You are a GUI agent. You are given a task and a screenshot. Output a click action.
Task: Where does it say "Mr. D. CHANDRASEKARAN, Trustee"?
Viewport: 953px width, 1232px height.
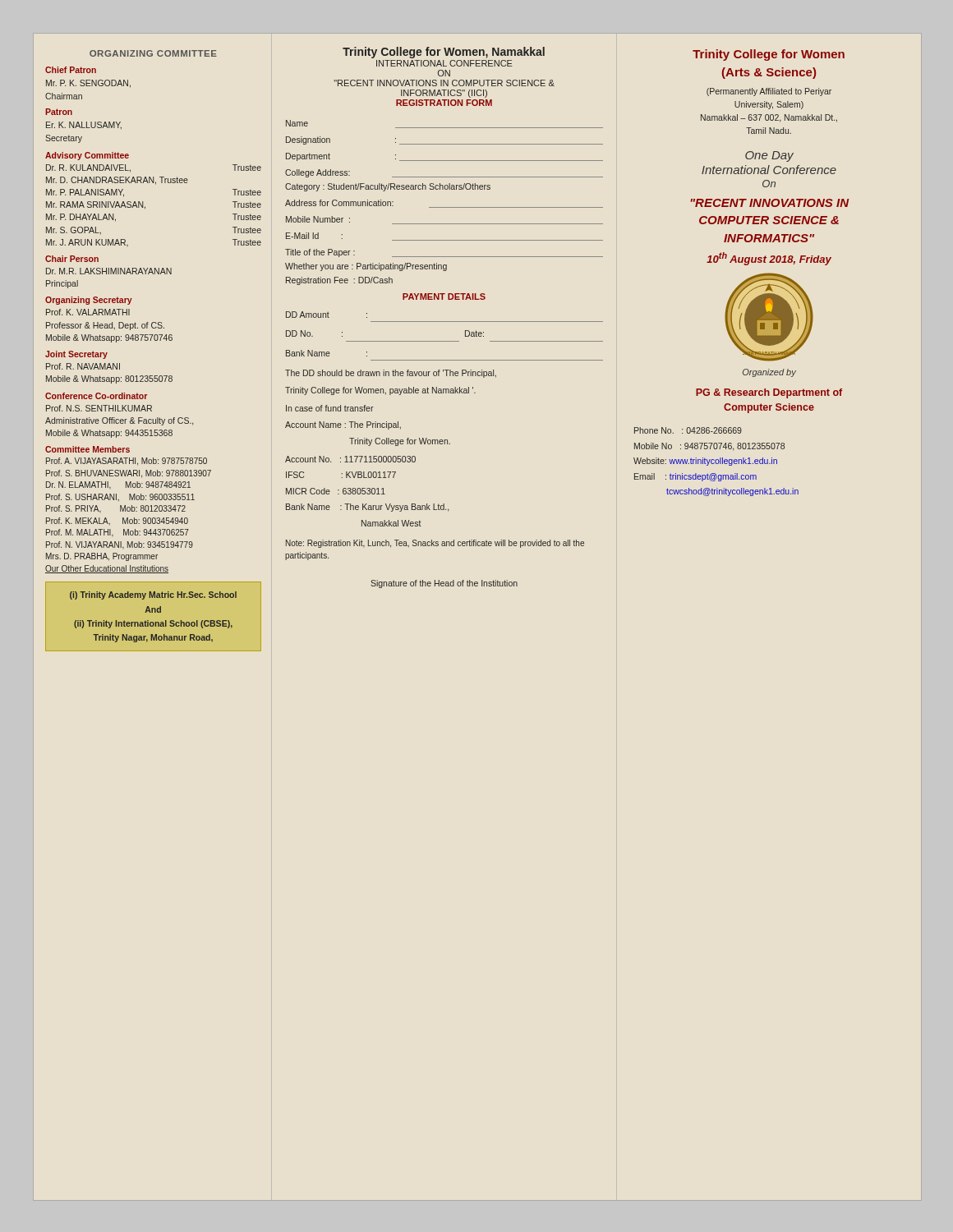point(117,180)
